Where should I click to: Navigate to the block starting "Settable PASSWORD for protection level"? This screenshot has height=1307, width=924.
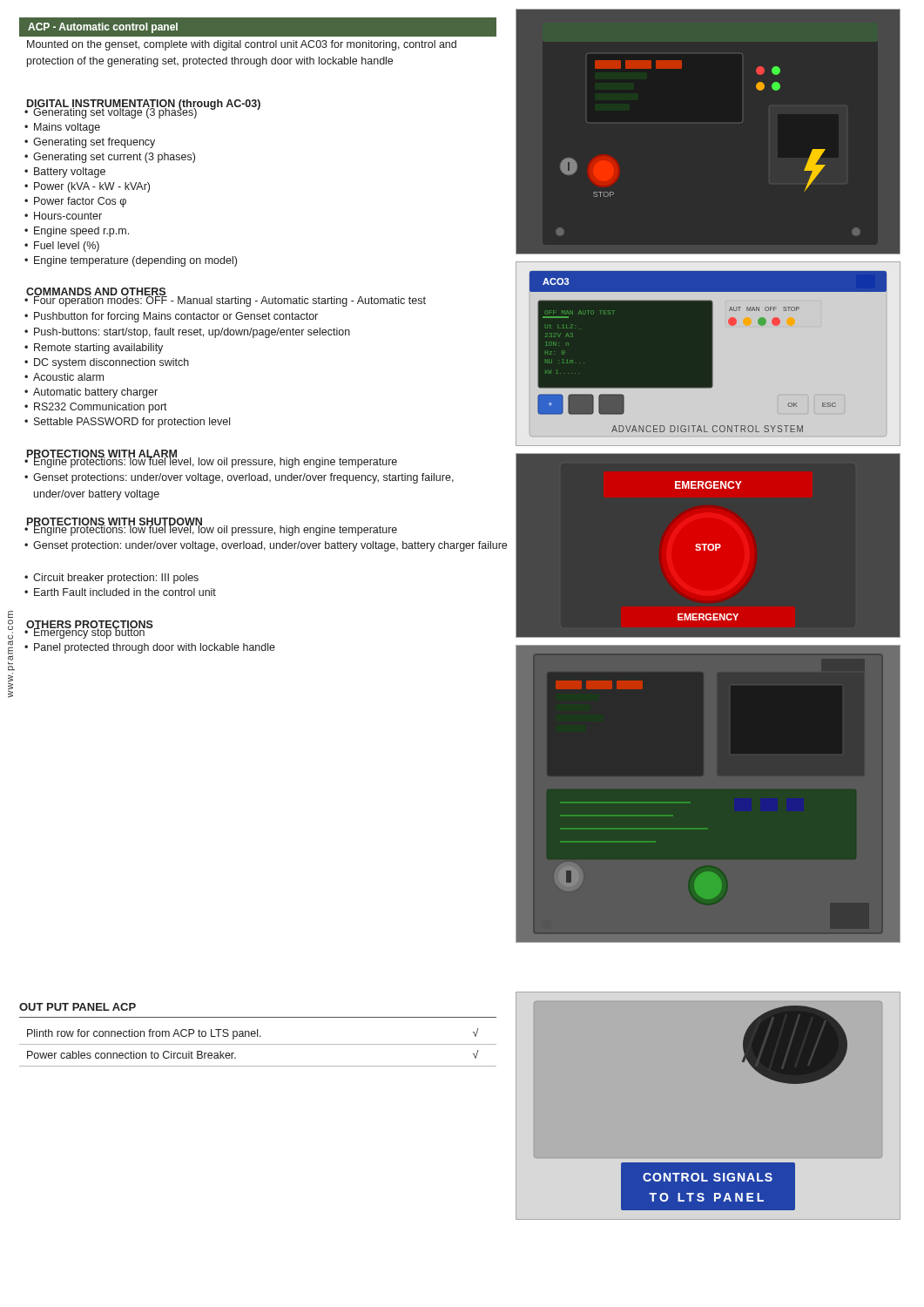pyautogui.click(x=132, y=422)
